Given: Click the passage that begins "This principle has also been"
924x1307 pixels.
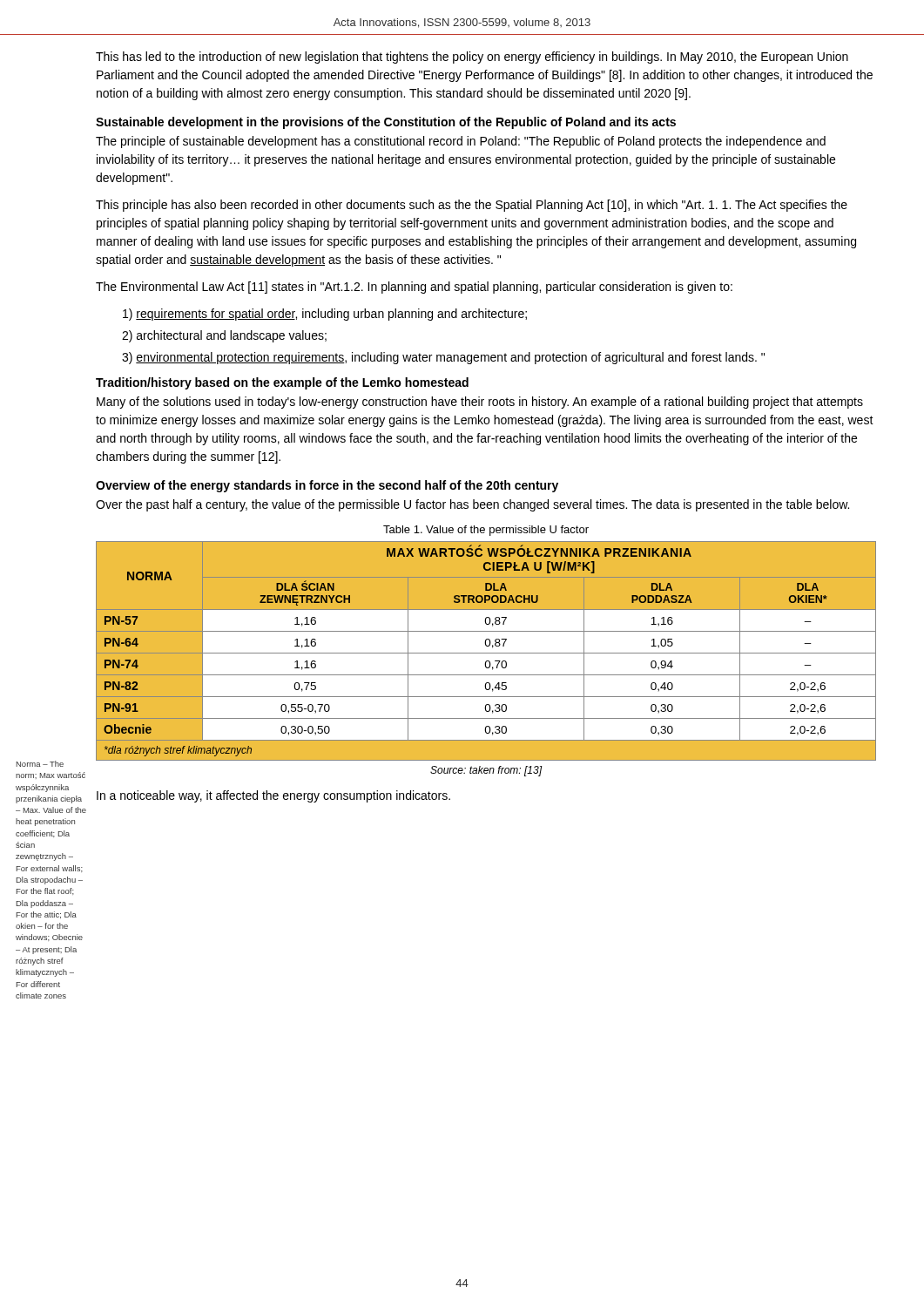Looking at the screenshot, I should [486, 233].
